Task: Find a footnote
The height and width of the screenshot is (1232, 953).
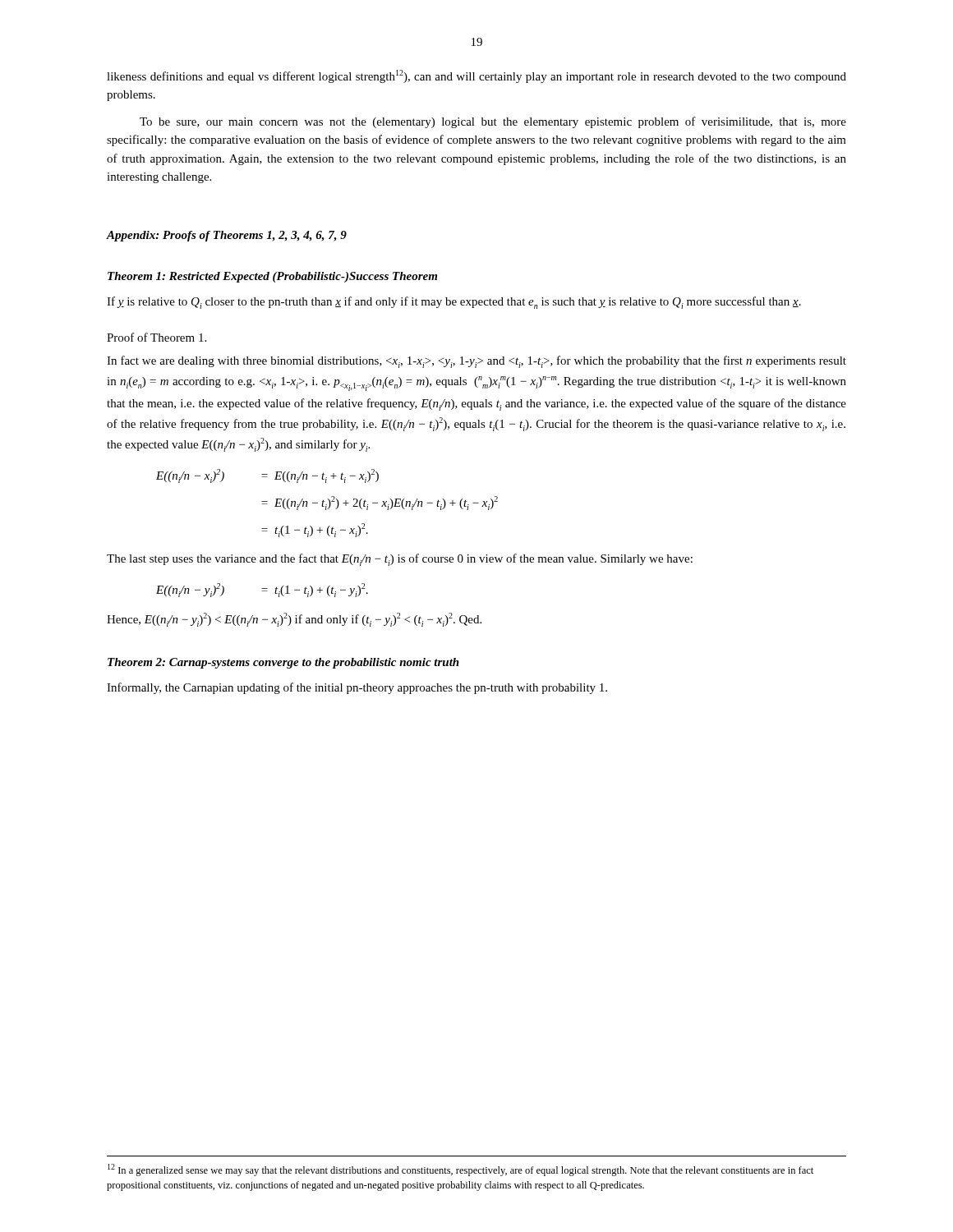Action: pyautogui.click(x=460, y=1176)
